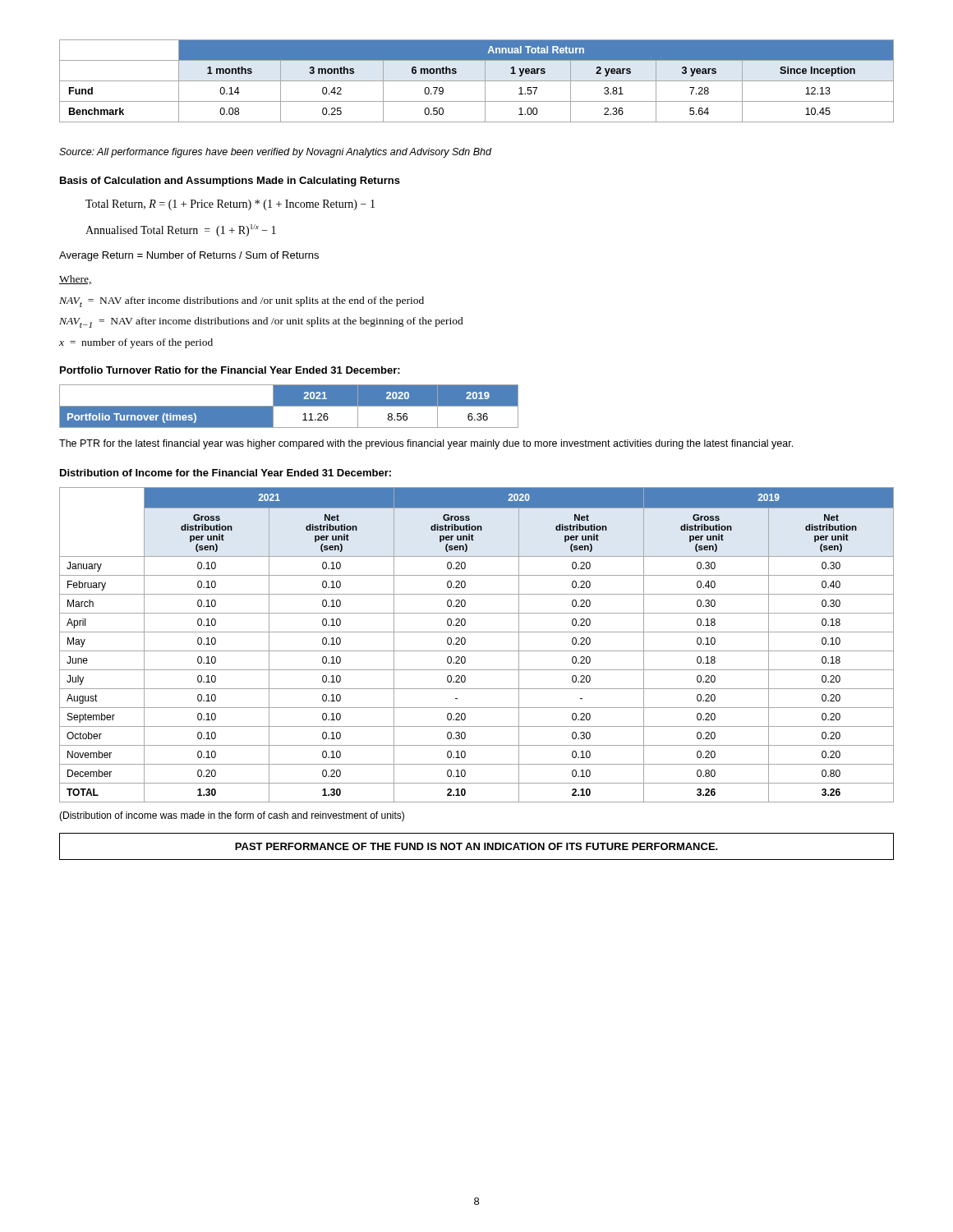Select the element starting "Portfolio Turnover Ratio for the Financial Year"
The height and width of the screenshot is (1232, 953).
[230, 370]
